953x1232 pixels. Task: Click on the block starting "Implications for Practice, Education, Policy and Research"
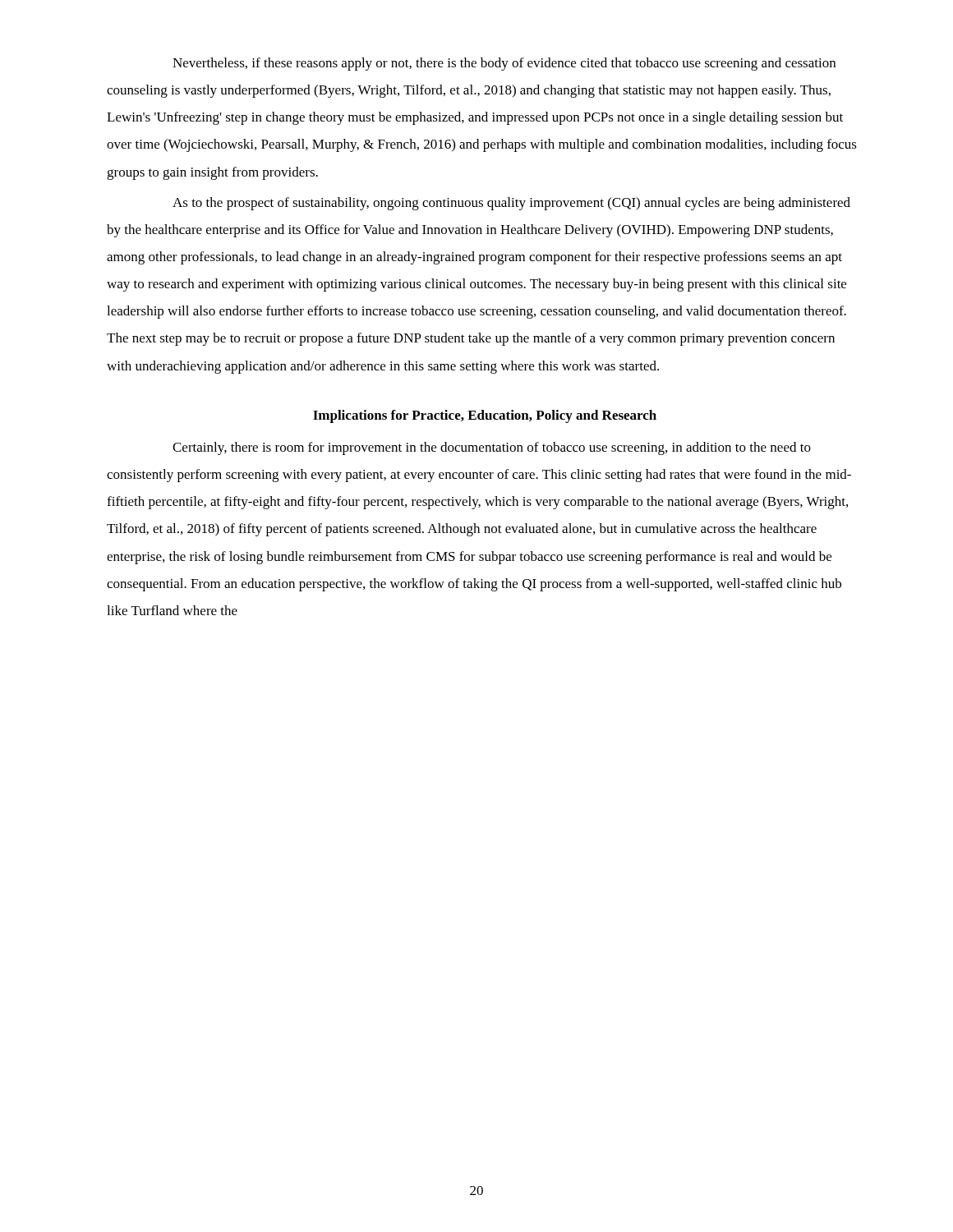(485, 415)
